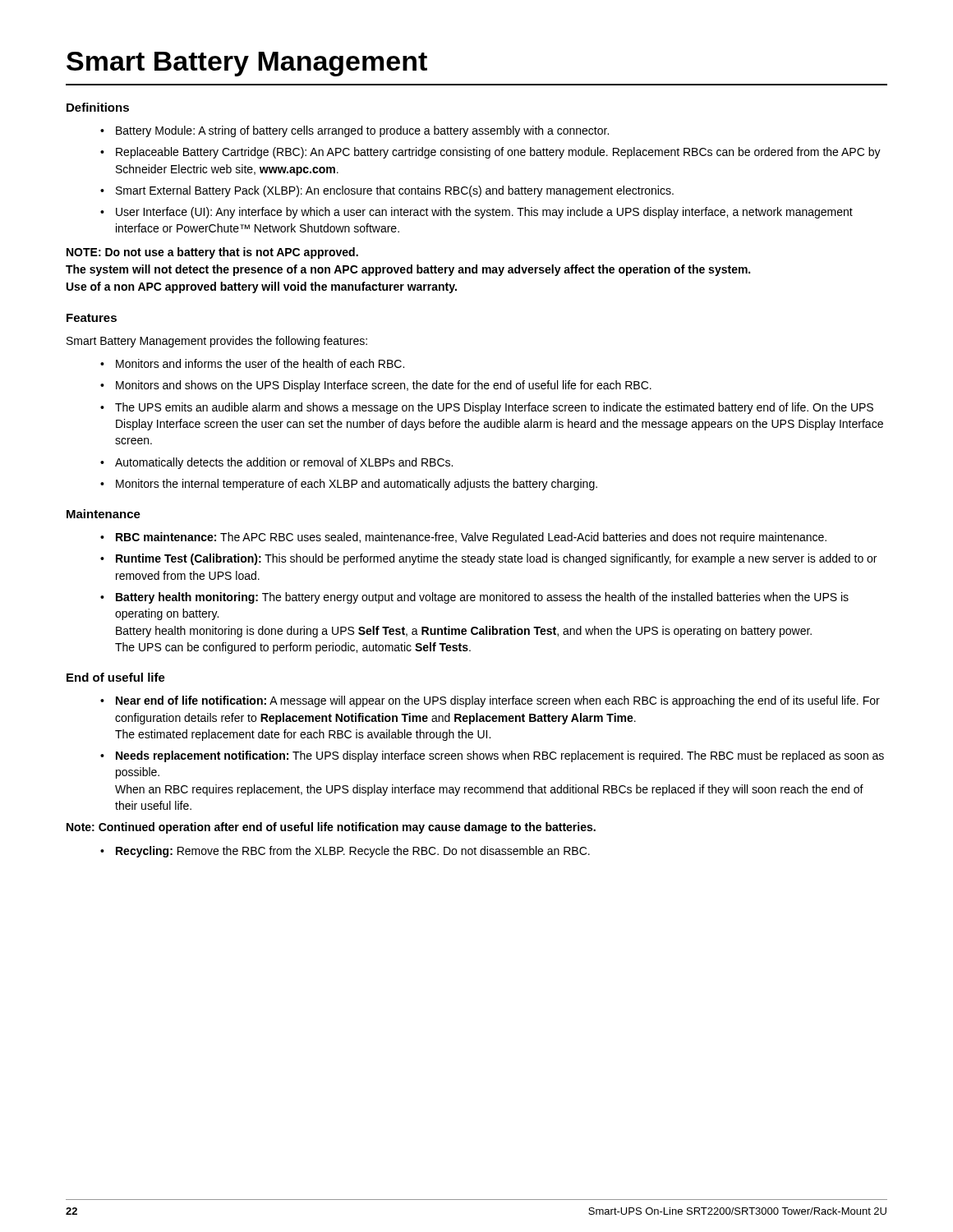Locate the list item containing "Battery Module: A string of"

tap(362, 131)
